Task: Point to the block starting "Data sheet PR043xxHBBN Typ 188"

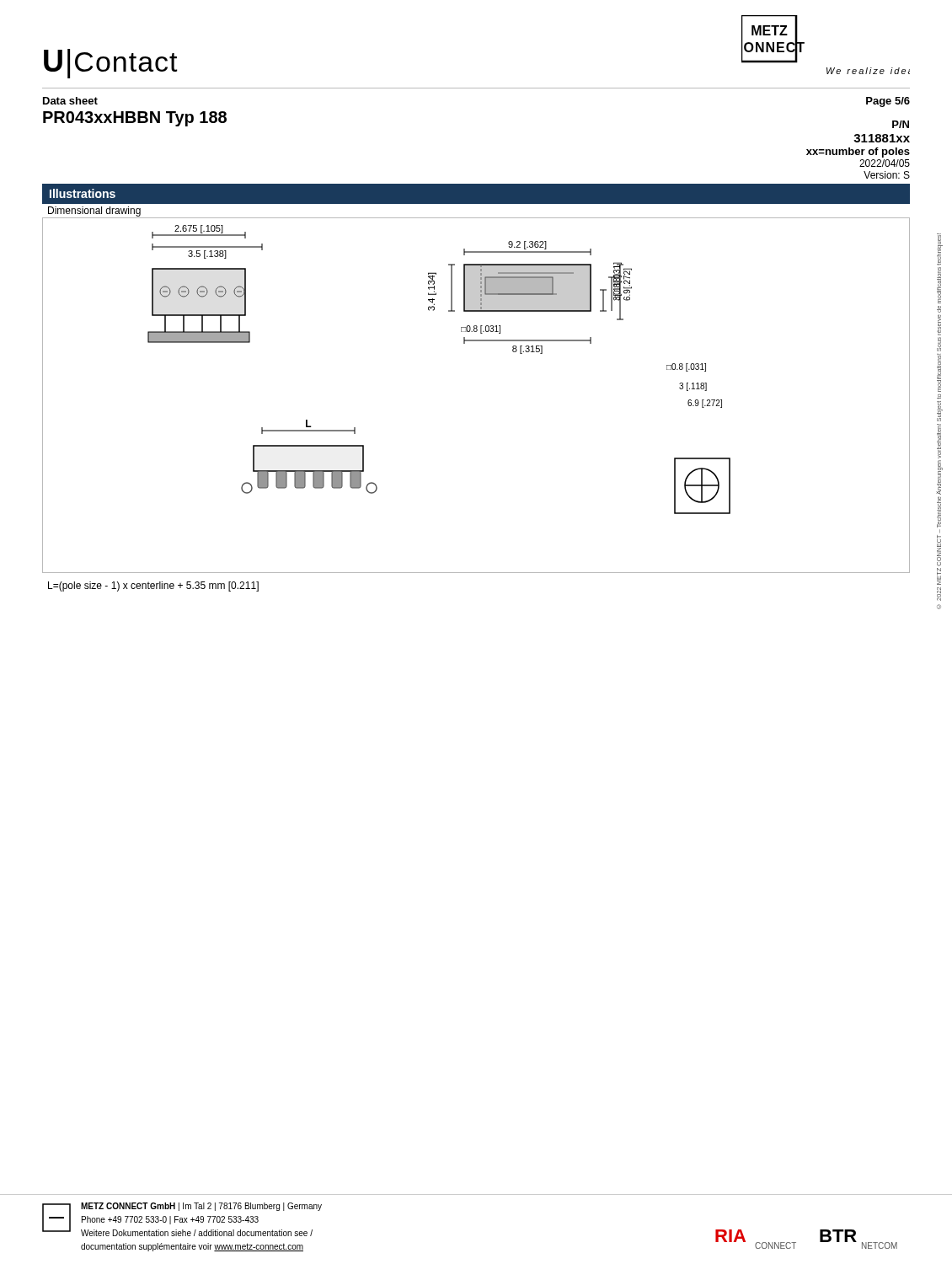Action: [x=135, y=111]
